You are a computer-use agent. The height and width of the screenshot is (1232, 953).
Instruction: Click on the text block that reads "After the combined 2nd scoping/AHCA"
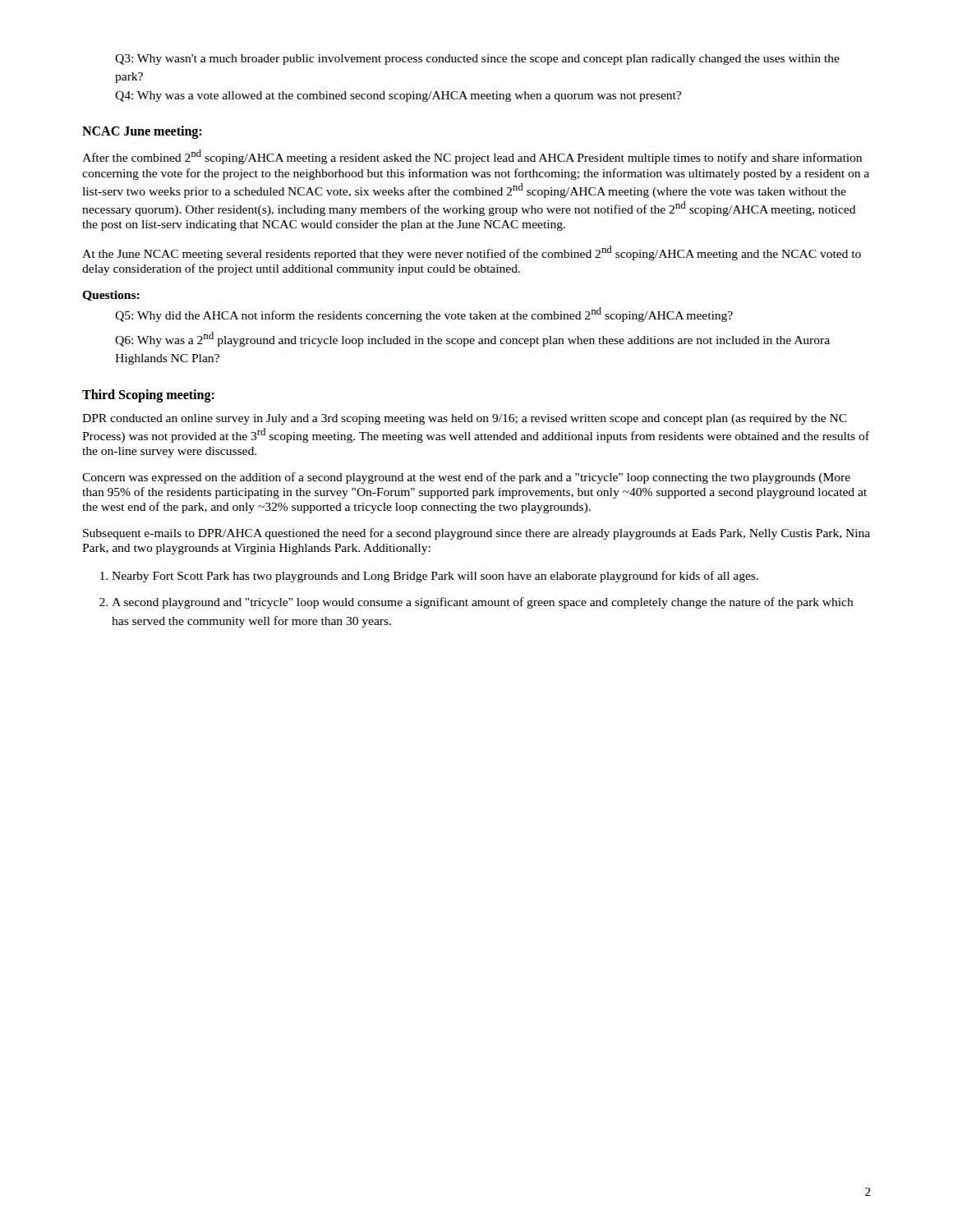[x=476, y=189]
